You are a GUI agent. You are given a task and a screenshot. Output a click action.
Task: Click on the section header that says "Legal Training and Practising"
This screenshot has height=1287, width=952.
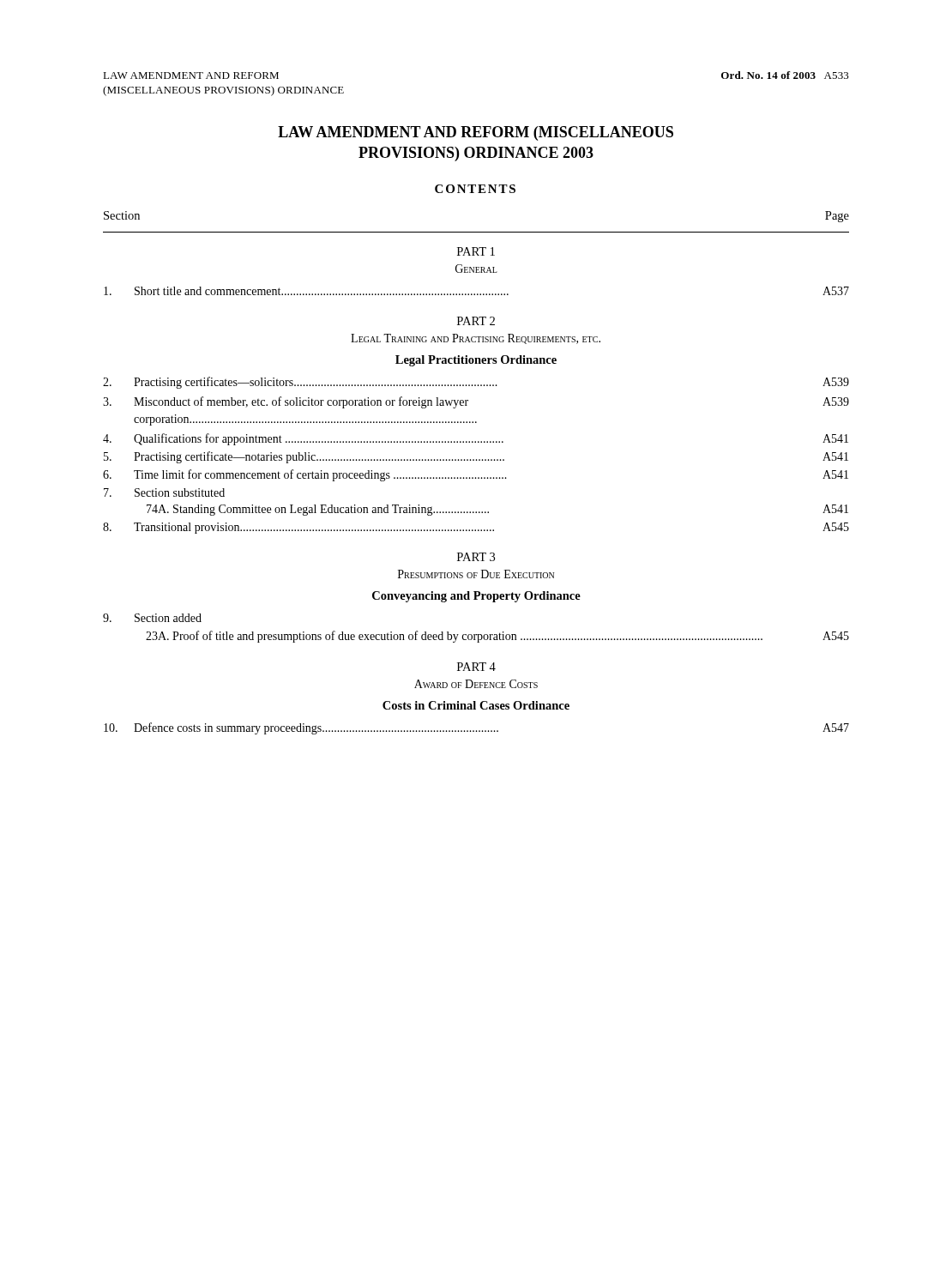point(476,339)
